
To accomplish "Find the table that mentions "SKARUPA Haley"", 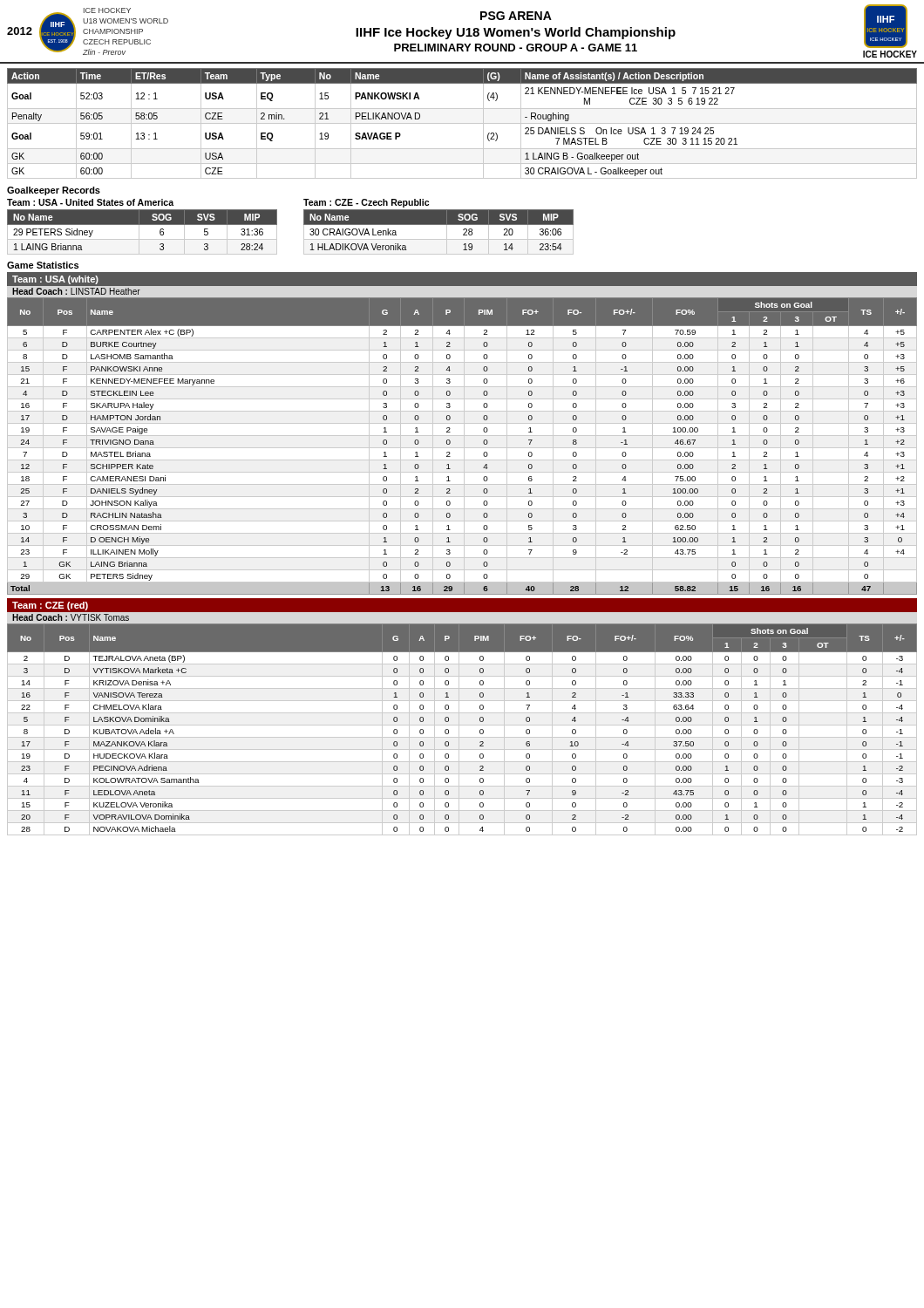I will [462, 446].
